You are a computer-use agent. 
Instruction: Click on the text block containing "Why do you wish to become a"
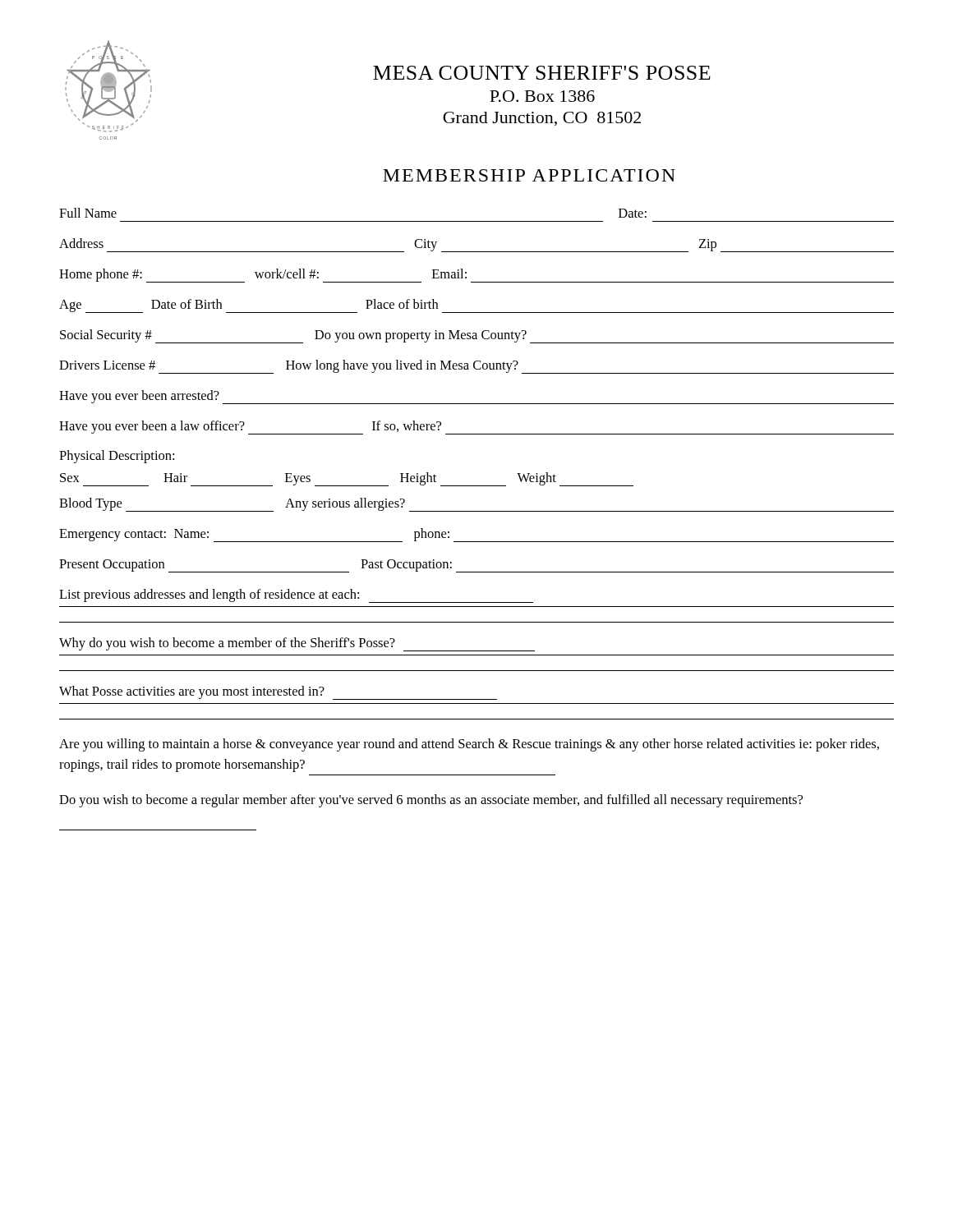click(x=297, y=643)
